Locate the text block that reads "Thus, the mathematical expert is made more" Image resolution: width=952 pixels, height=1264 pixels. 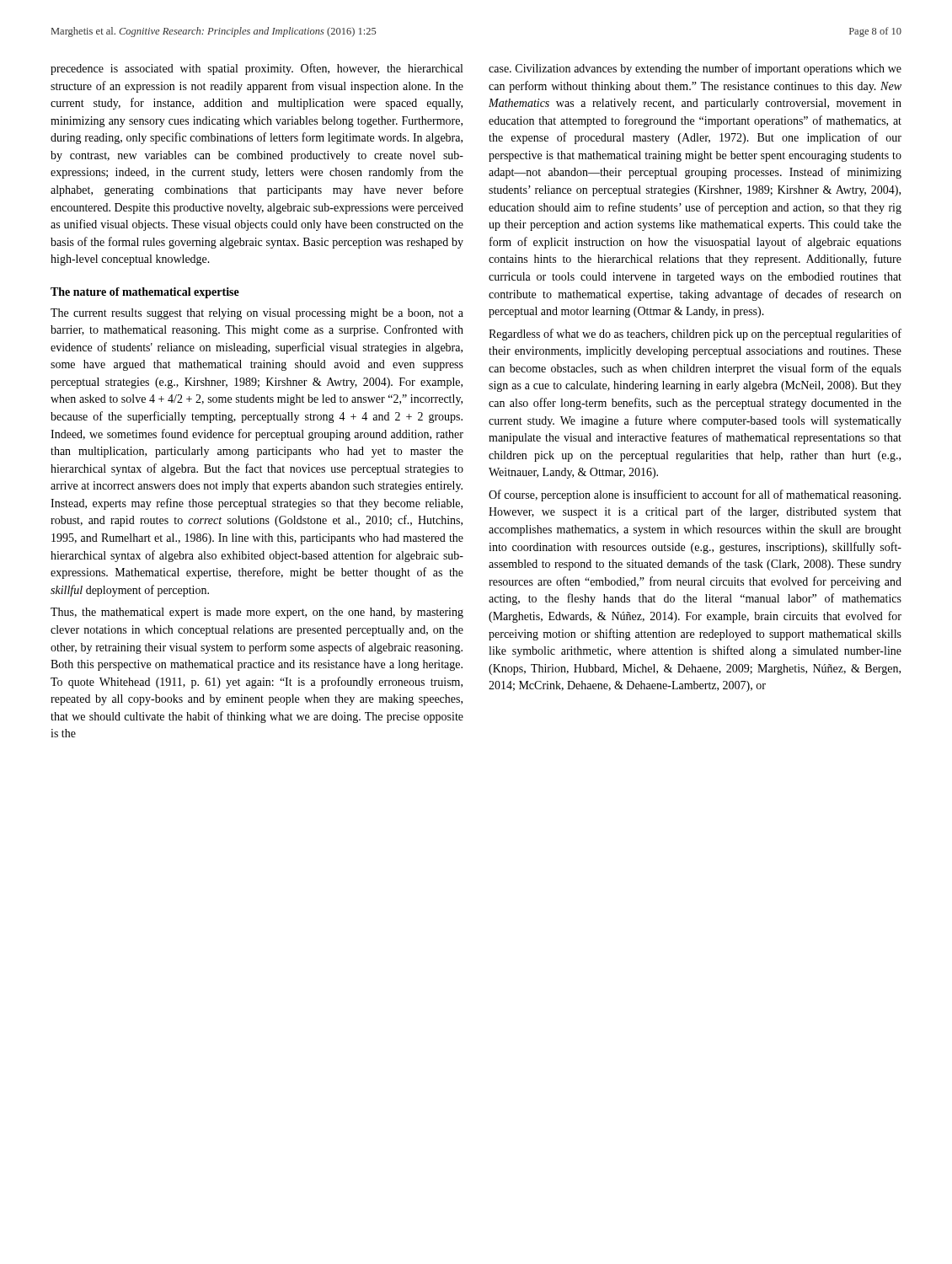257,674
